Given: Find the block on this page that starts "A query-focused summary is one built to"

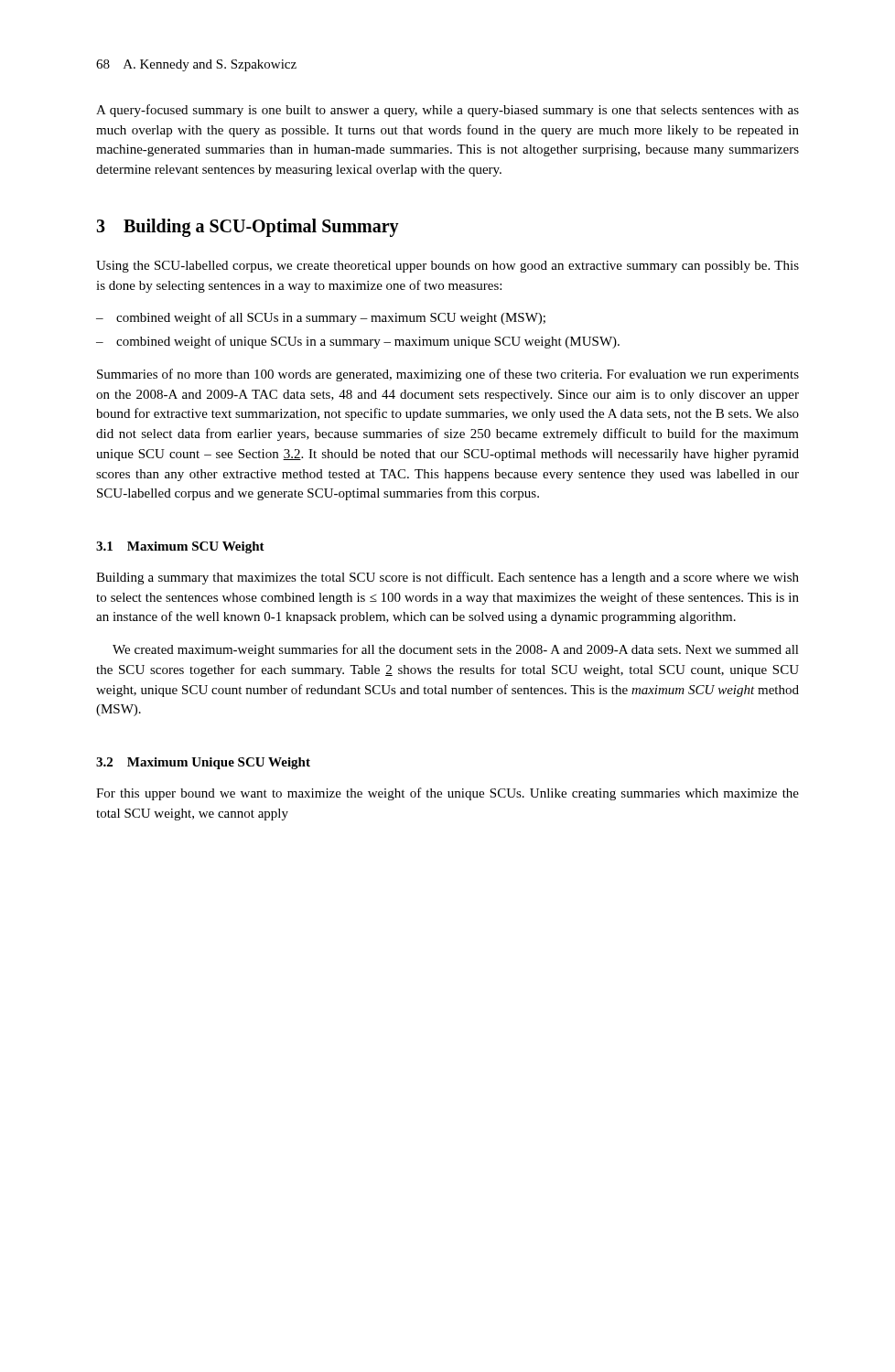Looking at the screenshot, I should coord(448,140).
